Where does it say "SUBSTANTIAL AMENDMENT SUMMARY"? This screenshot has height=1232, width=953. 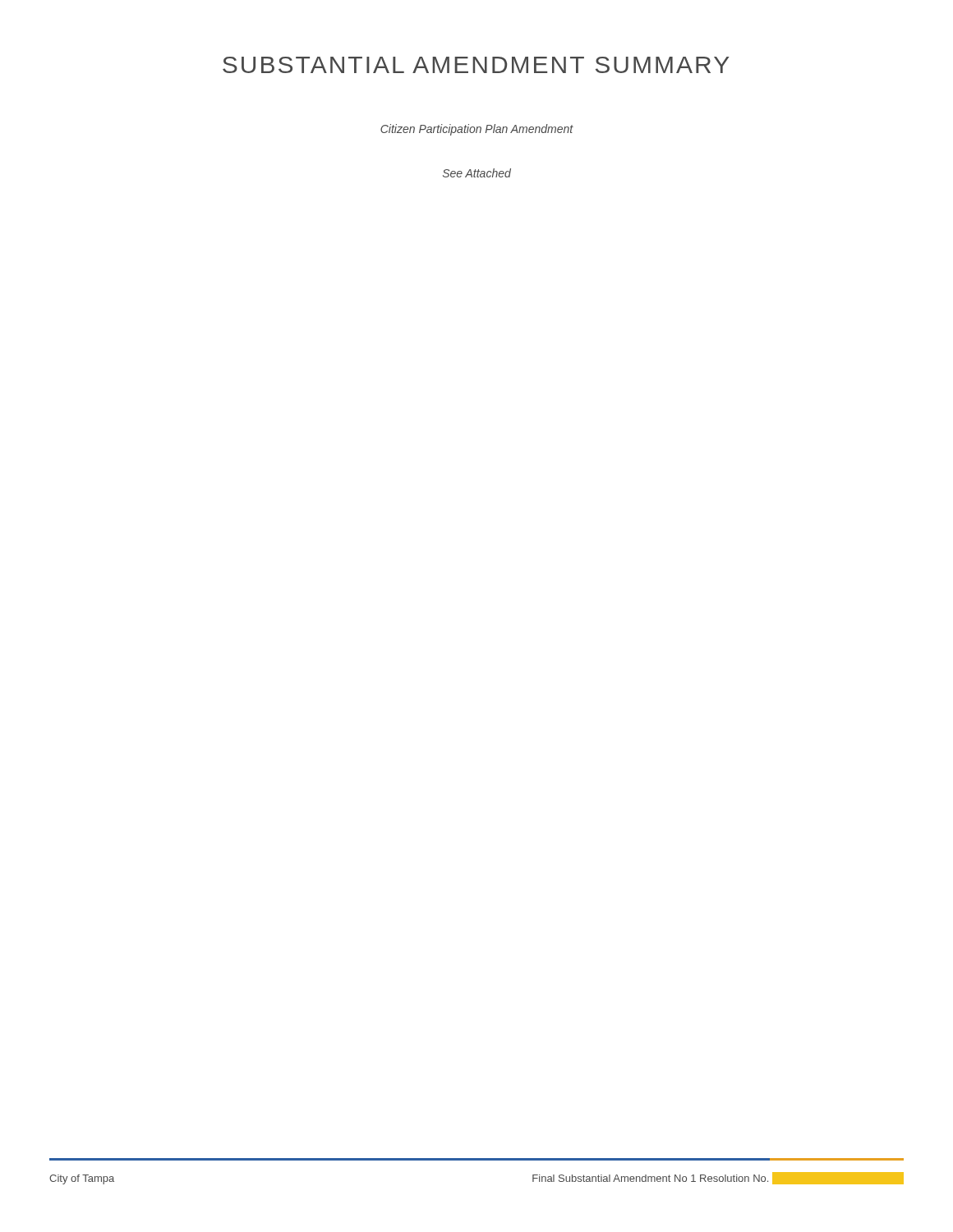pyautogui.click(x=476, y=64)
